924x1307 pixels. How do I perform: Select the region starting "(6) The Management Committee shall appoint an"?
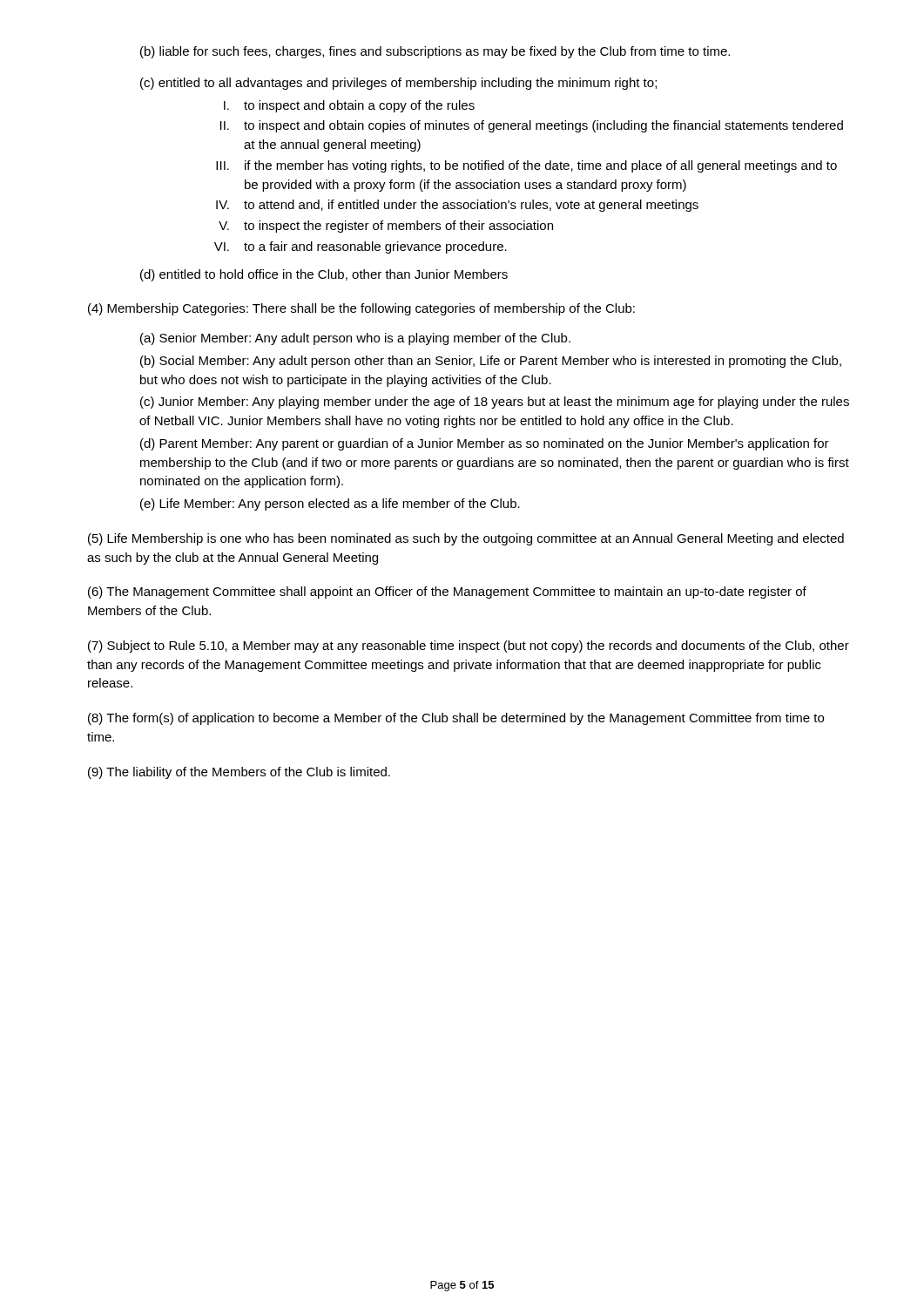coord(447,601)
